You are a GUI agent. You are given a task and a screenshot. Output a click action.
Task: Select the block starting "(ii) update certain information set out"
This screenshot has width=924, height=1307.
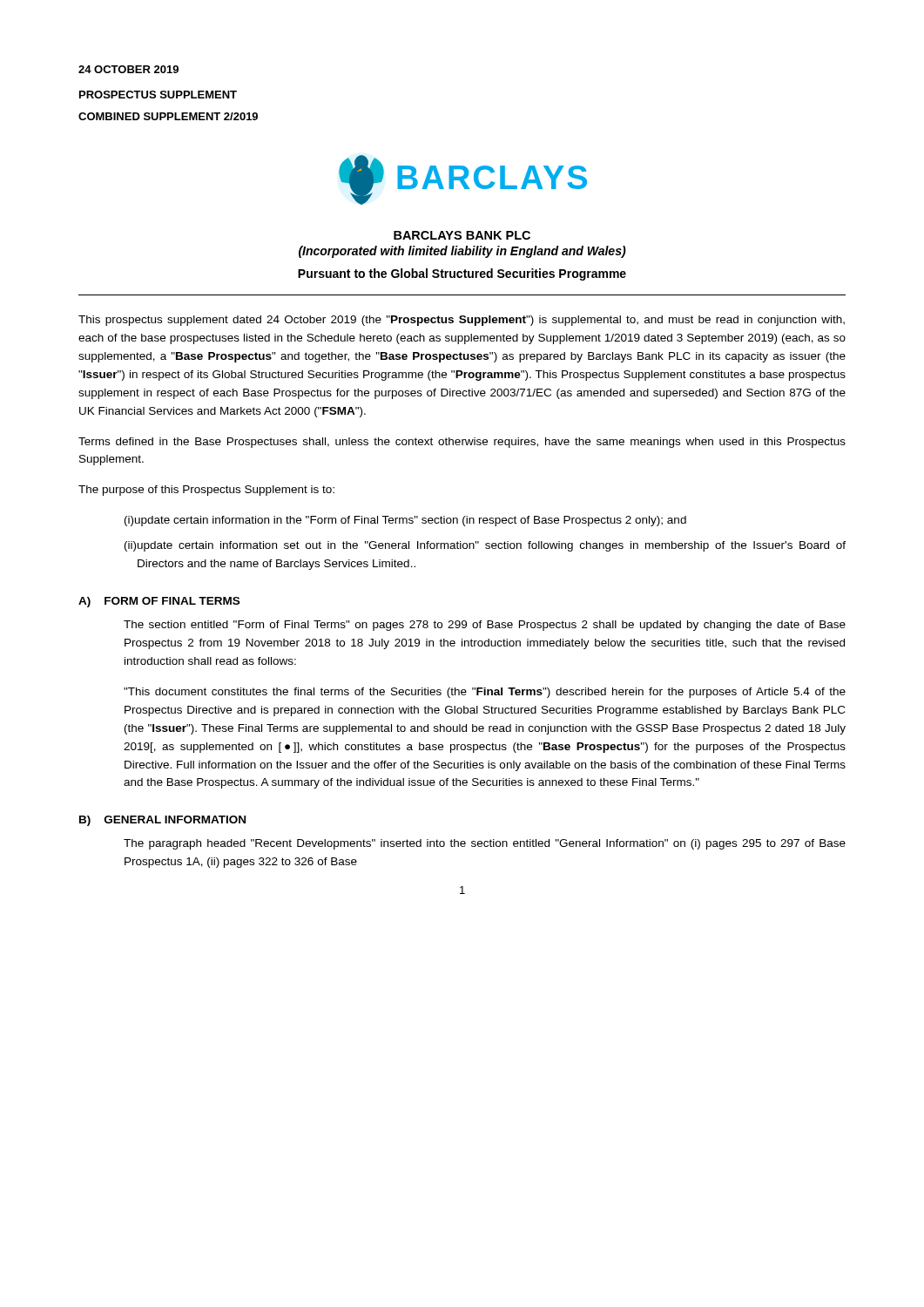(462, 555)
